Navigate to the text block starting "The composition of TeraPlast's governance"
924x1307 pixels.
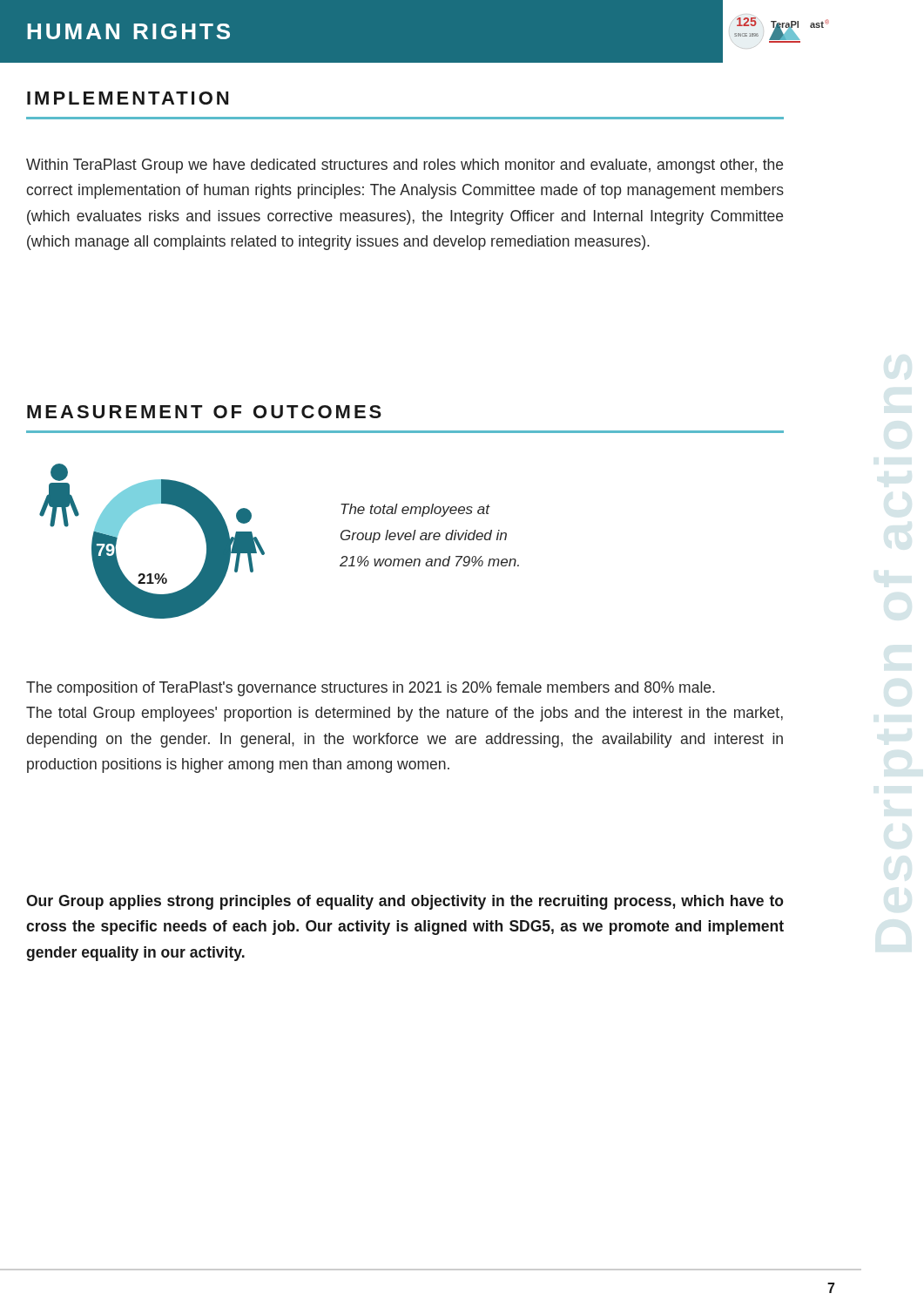[x=405, y=726]
